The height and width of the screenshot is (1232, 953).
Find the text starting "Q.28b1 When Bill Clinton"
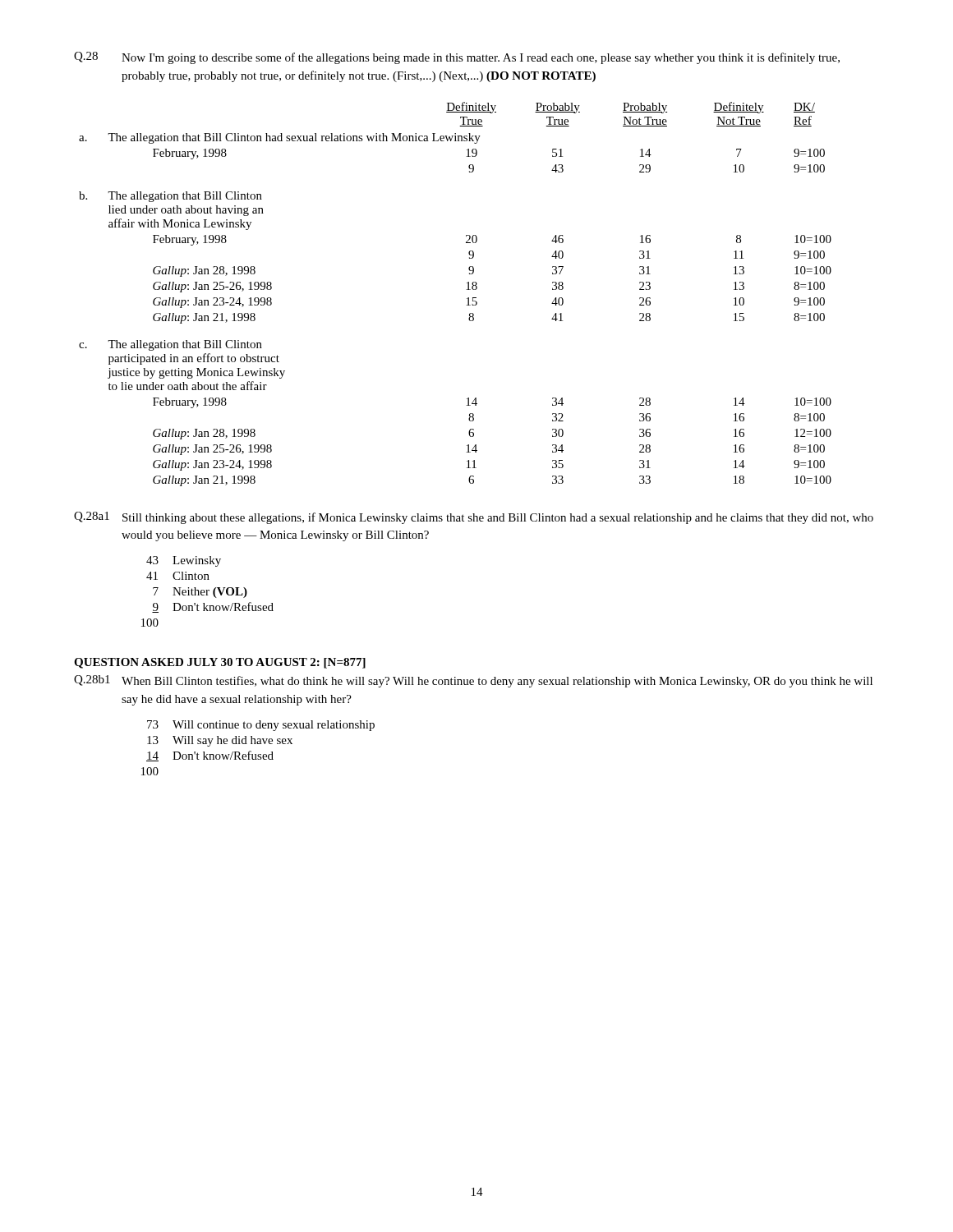[476, 691]
